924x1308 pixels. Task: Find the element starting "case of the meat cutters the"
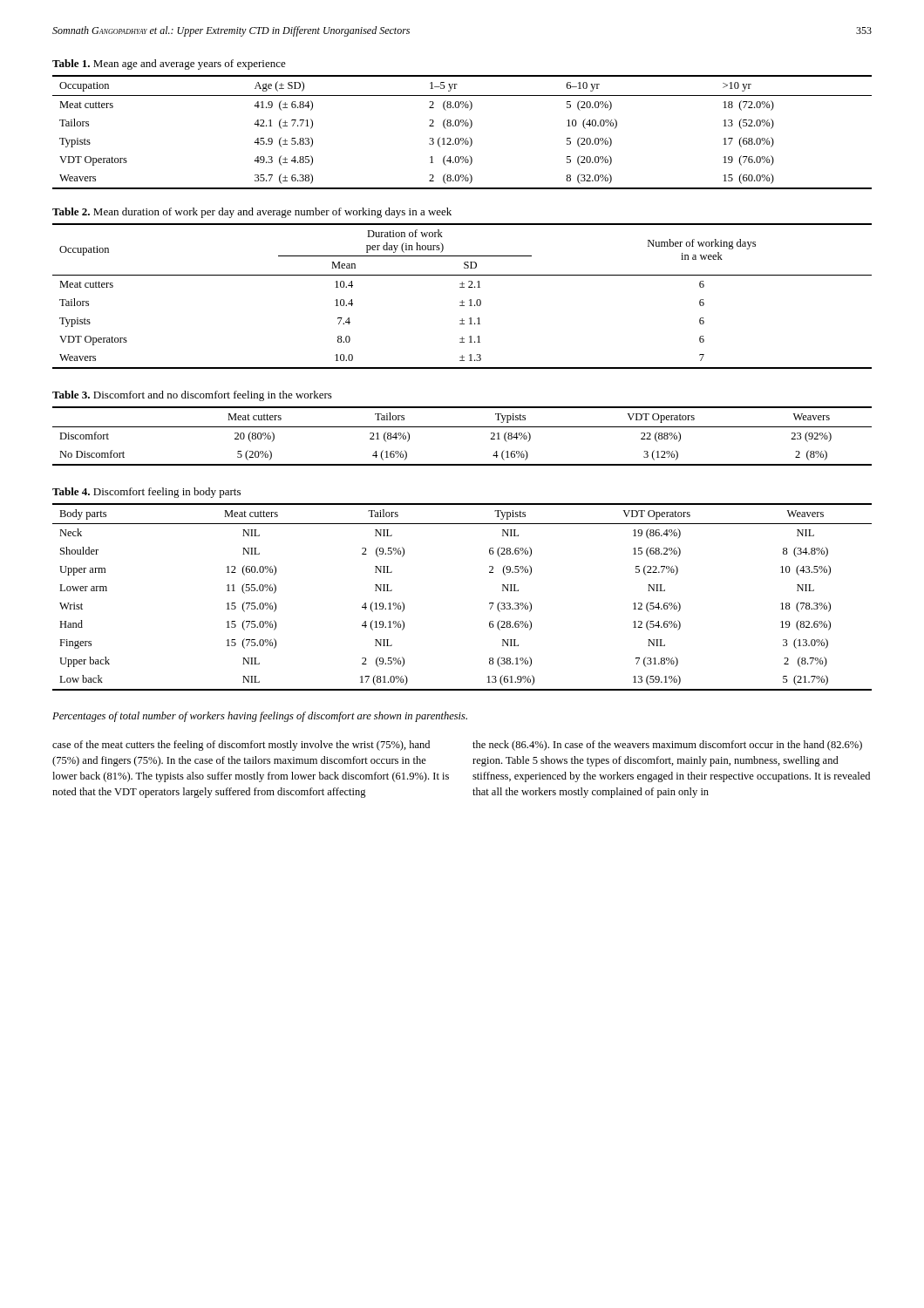(x=251, y=768)
